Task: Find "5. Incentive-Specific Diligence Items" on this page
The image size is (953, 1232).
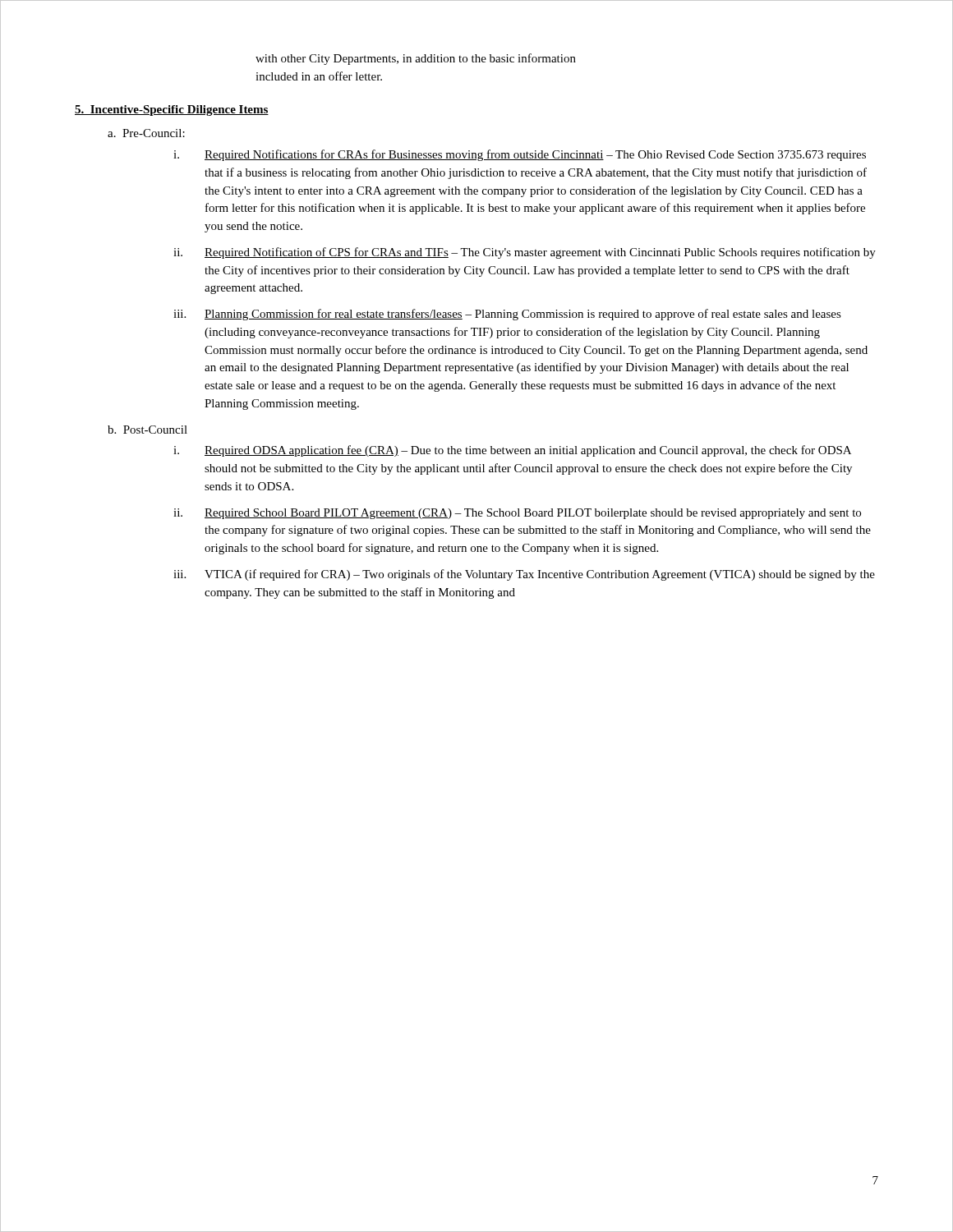Action: 171,109
